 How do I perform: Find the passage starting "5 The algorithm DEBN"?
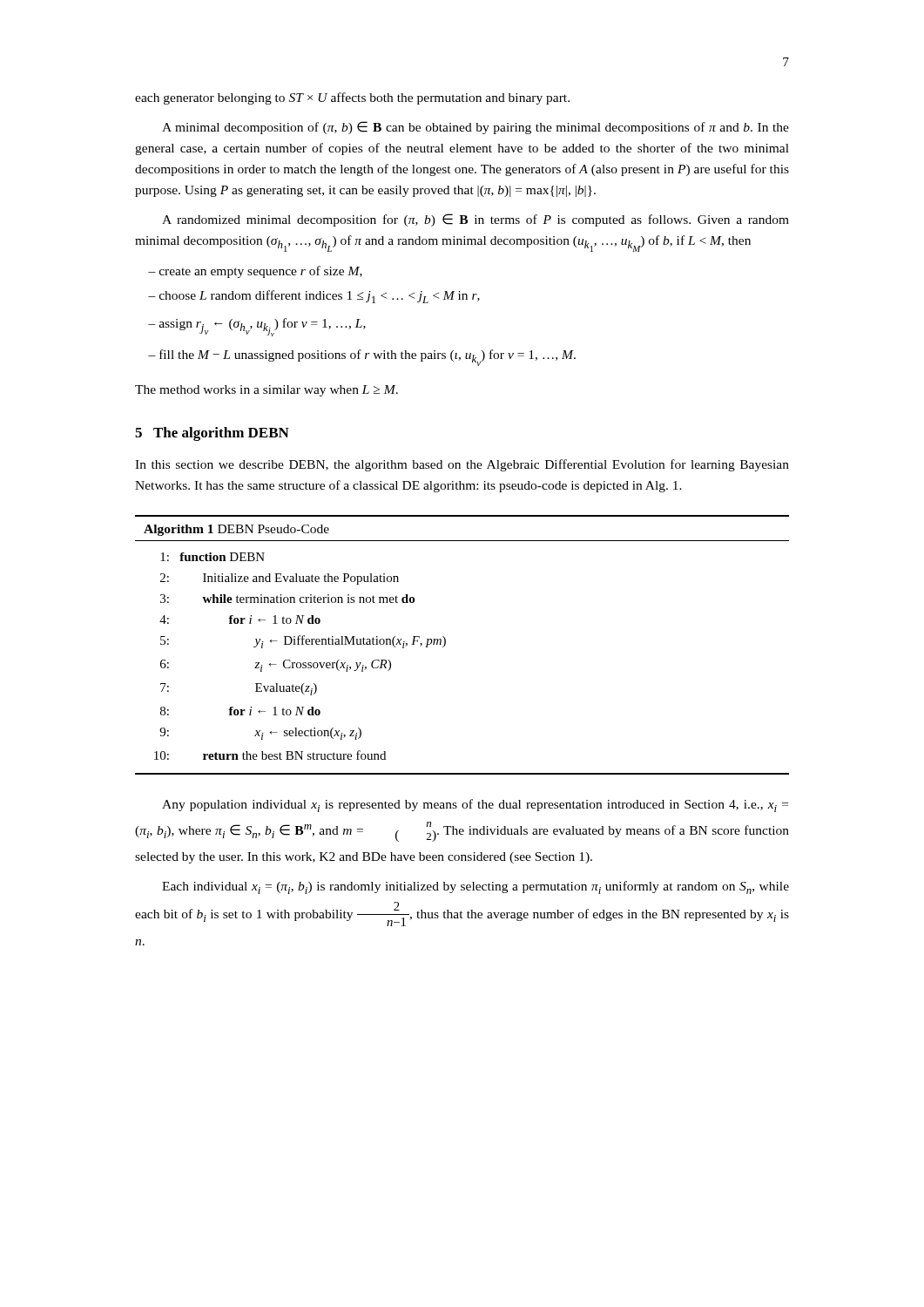pyautogui.click(x=212, y=432)
